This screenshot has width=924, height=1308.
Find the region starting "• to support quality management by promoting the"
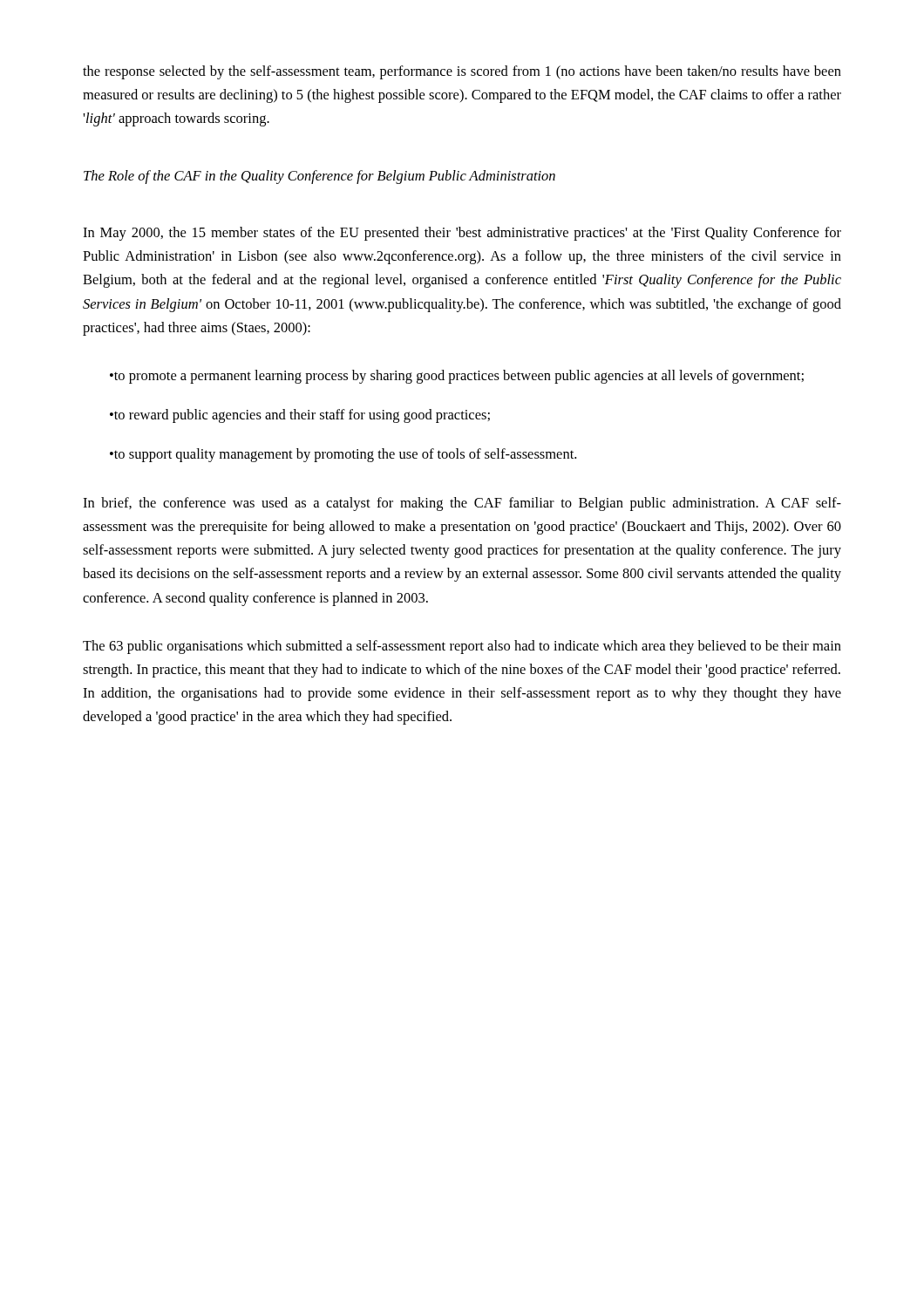coord(462,454)
